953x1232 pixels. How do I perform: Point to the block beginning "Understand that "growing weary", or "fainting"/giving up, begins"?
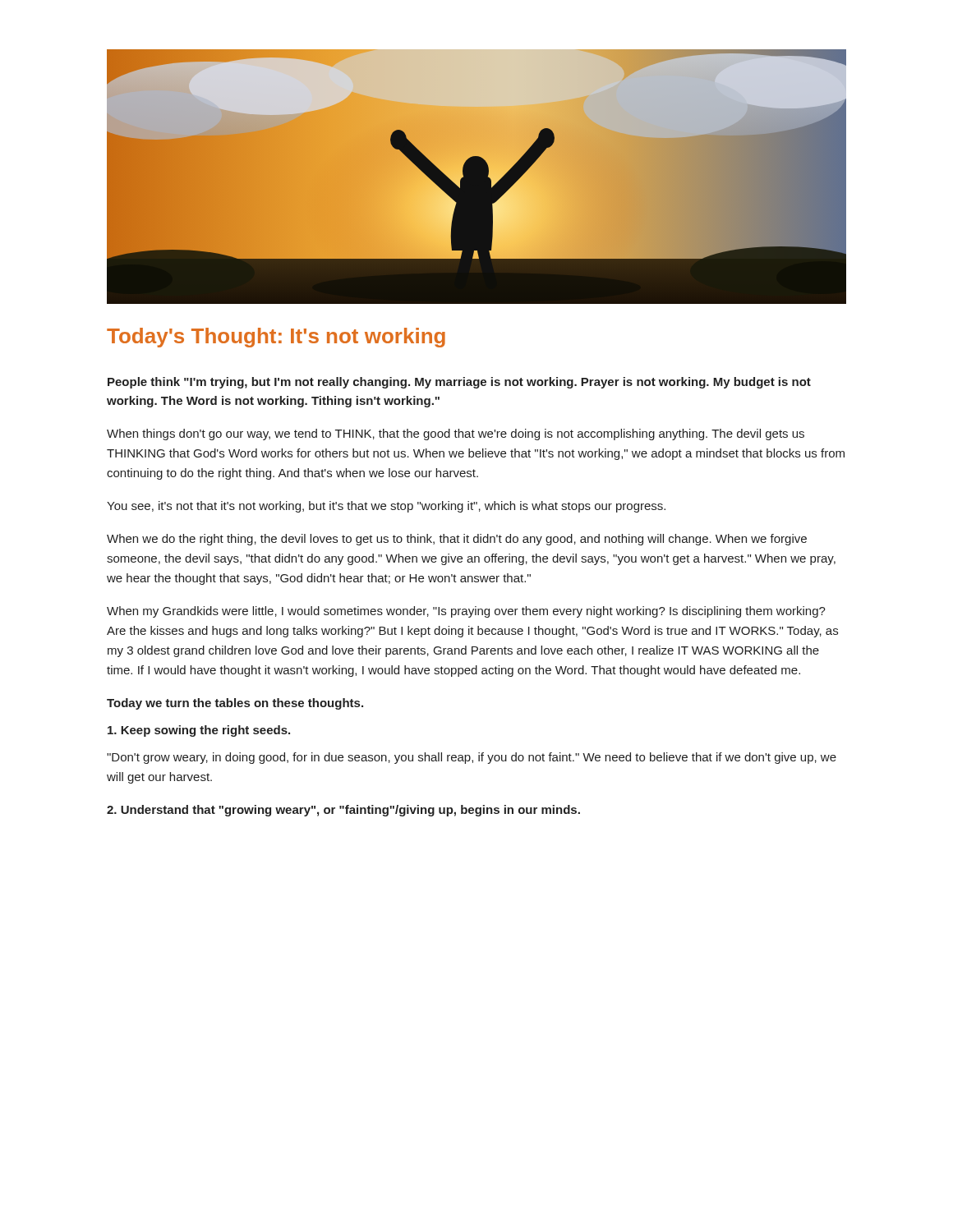coord(344,810)
